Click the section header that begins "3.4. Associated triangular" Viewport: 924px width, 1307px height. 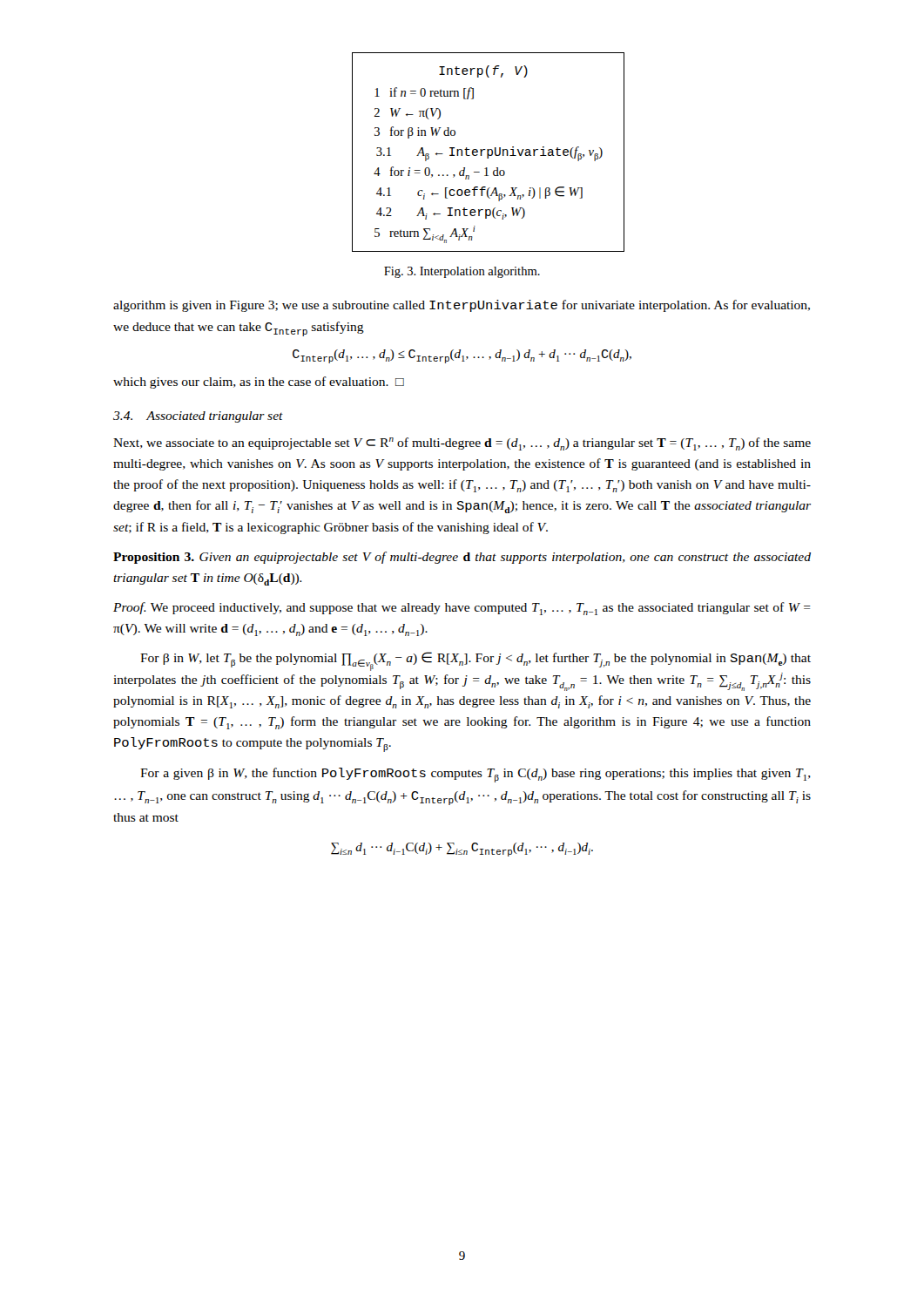(198, 415)
